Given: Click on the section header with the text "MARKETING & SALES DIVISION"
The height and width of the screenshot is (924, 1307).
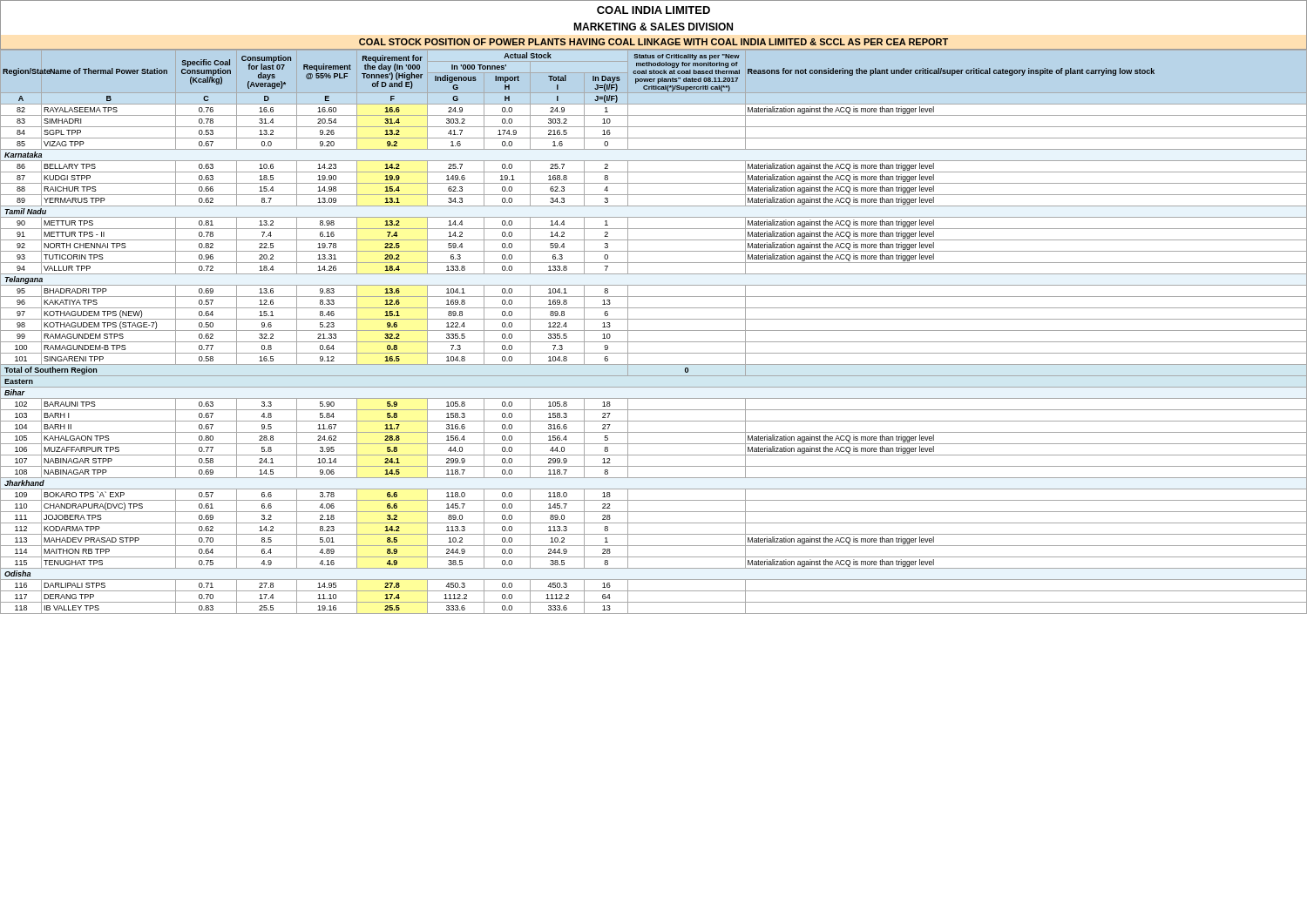Looking at the screenshot, I should (654, 27).
